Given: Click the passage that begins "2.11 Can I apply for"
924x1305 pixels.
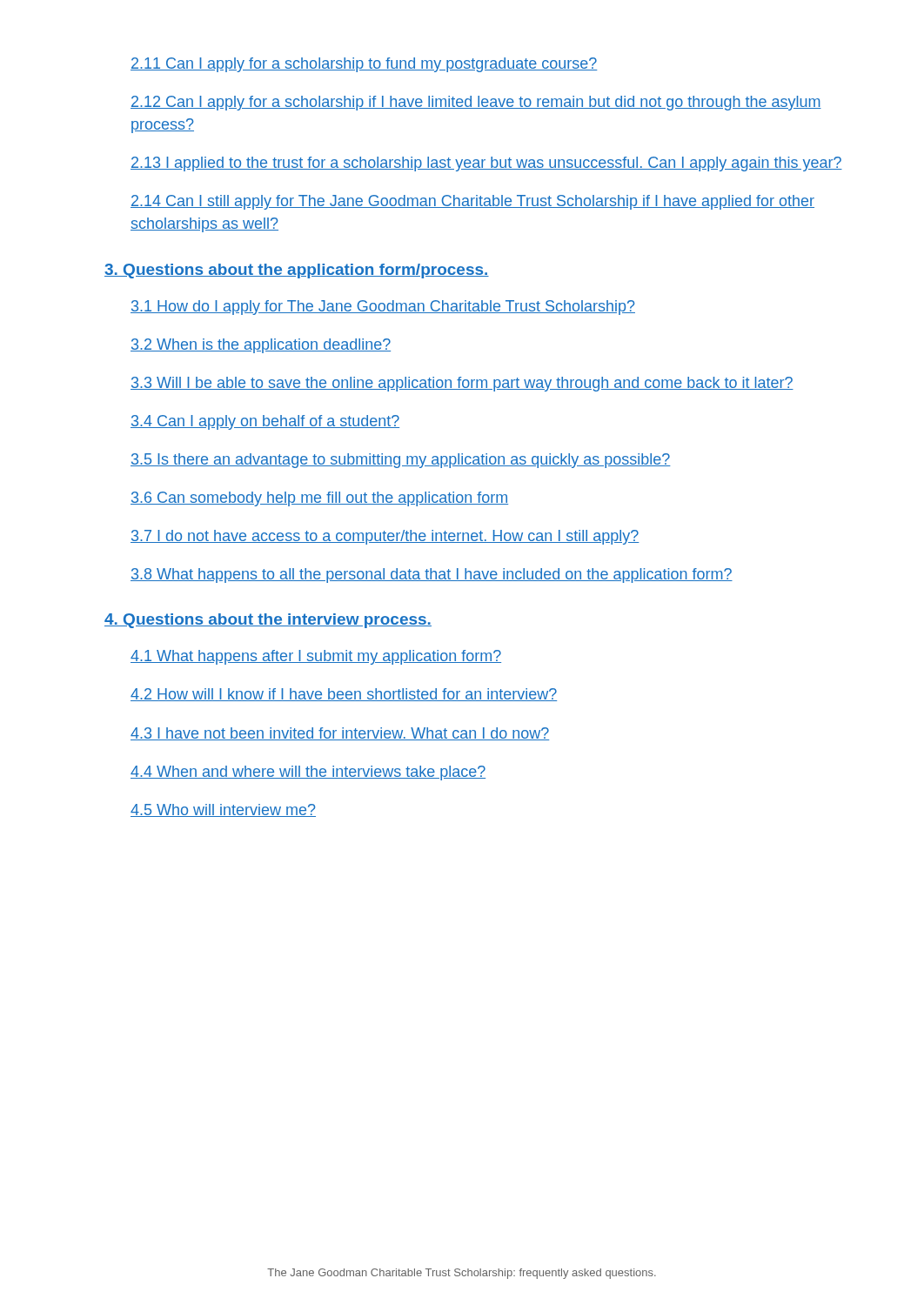Looking at the screenshot, I should pos(364,63).
